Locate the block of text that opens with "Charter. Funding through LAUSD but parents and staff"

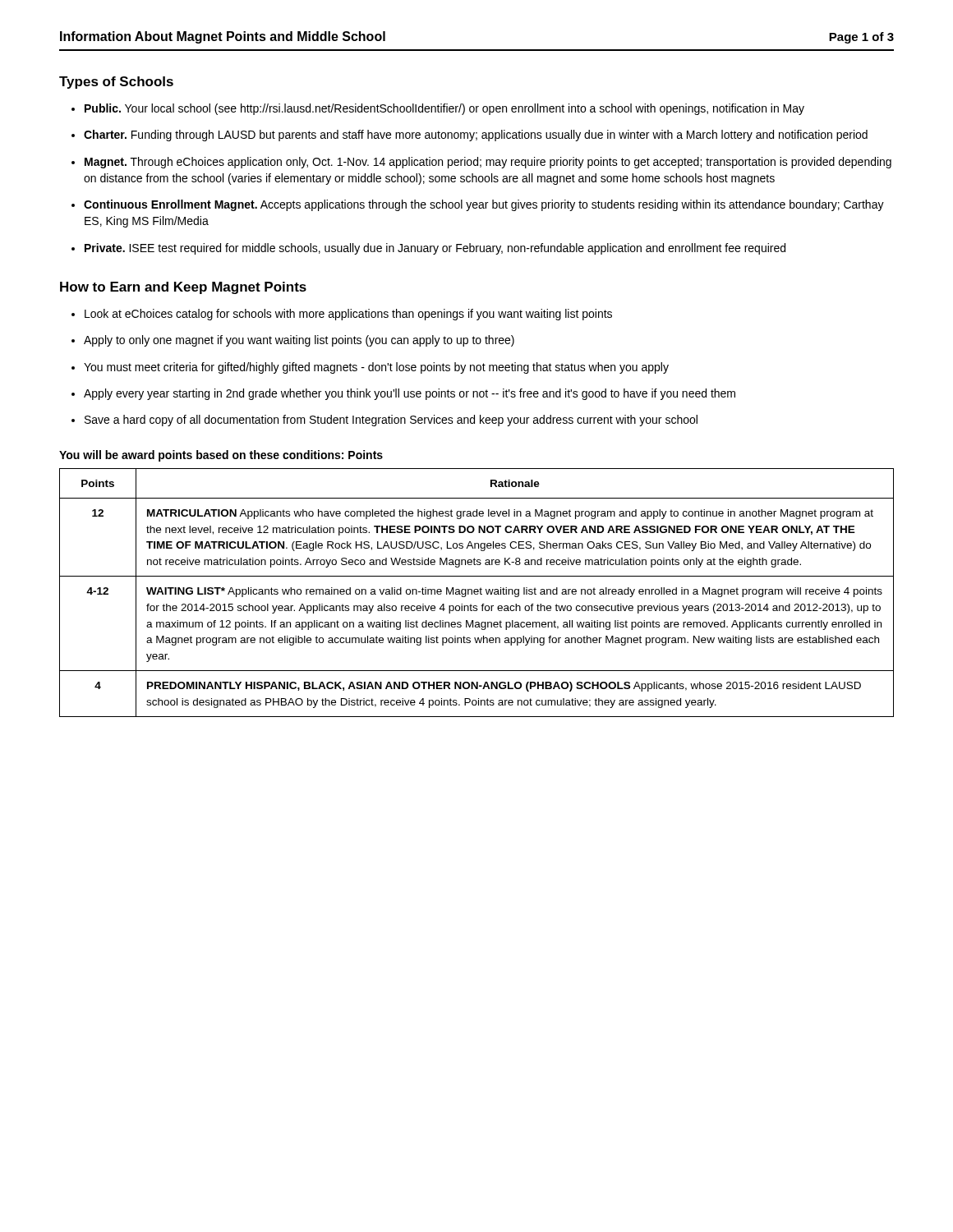[x=476, y=135]
